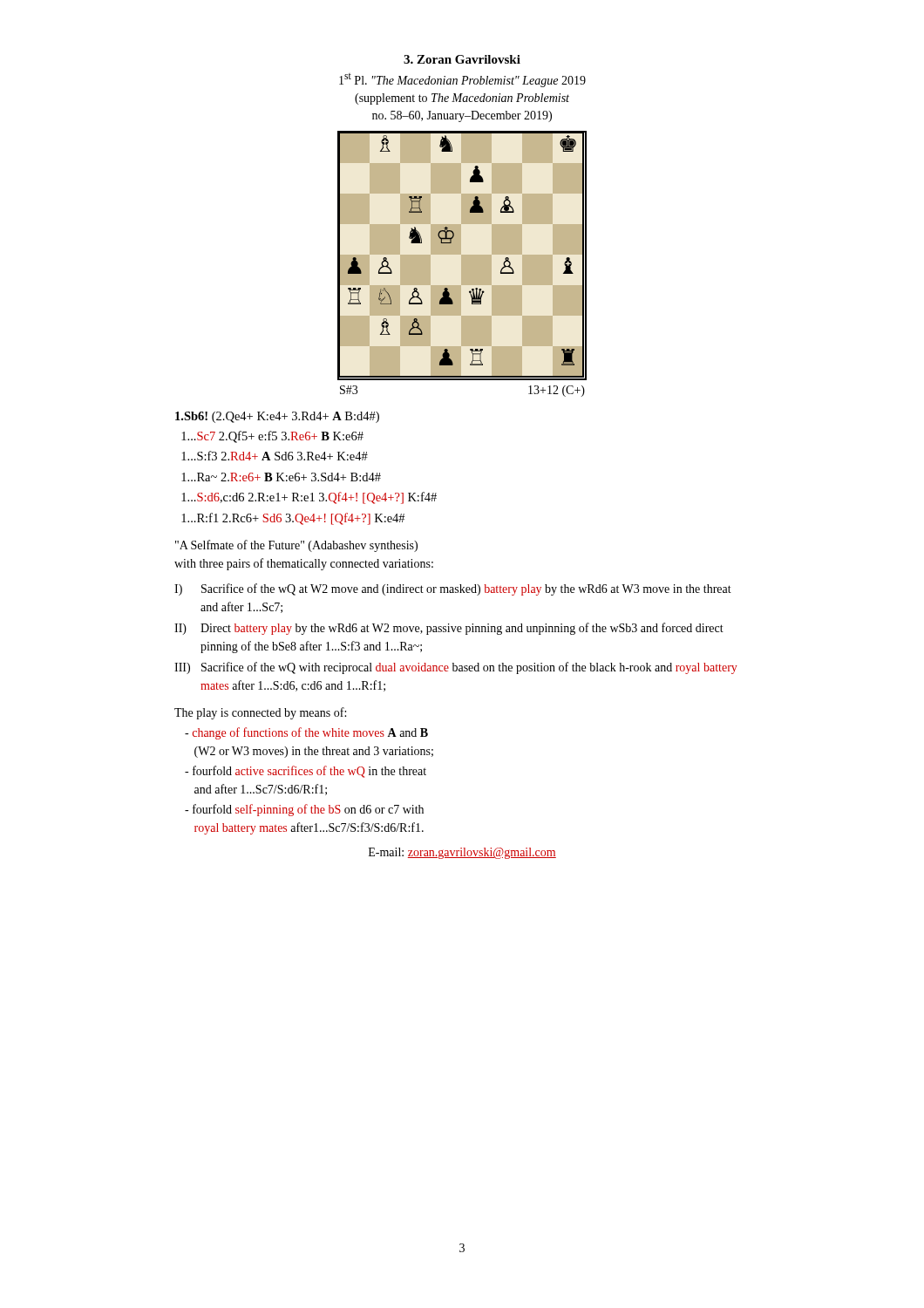Select the passage starting "I) Sacrifice of the wQ"

pos(462,599)
